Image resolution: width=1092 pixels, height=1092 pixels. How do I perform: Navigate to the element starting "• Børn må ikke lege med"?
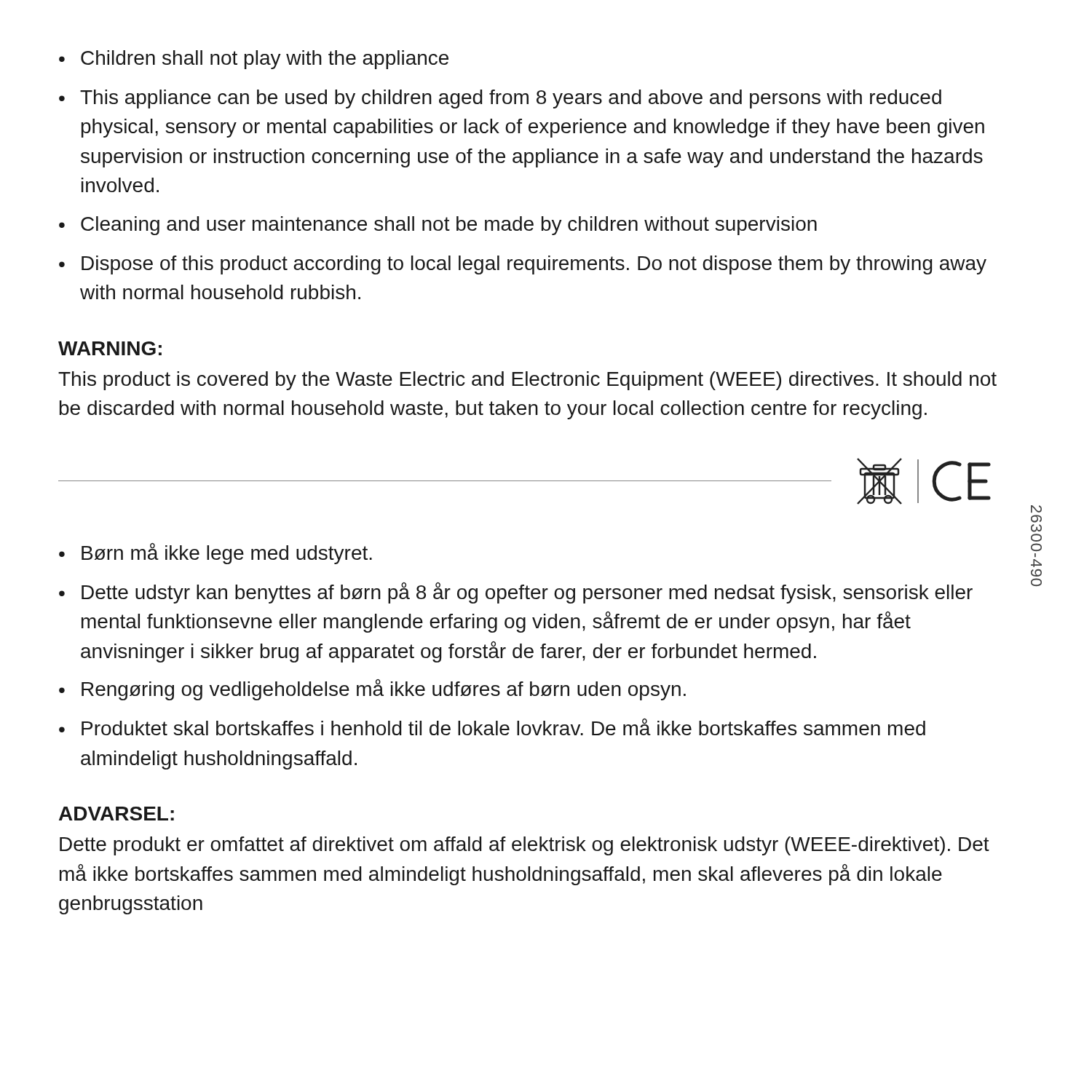(x=215, y=554)
